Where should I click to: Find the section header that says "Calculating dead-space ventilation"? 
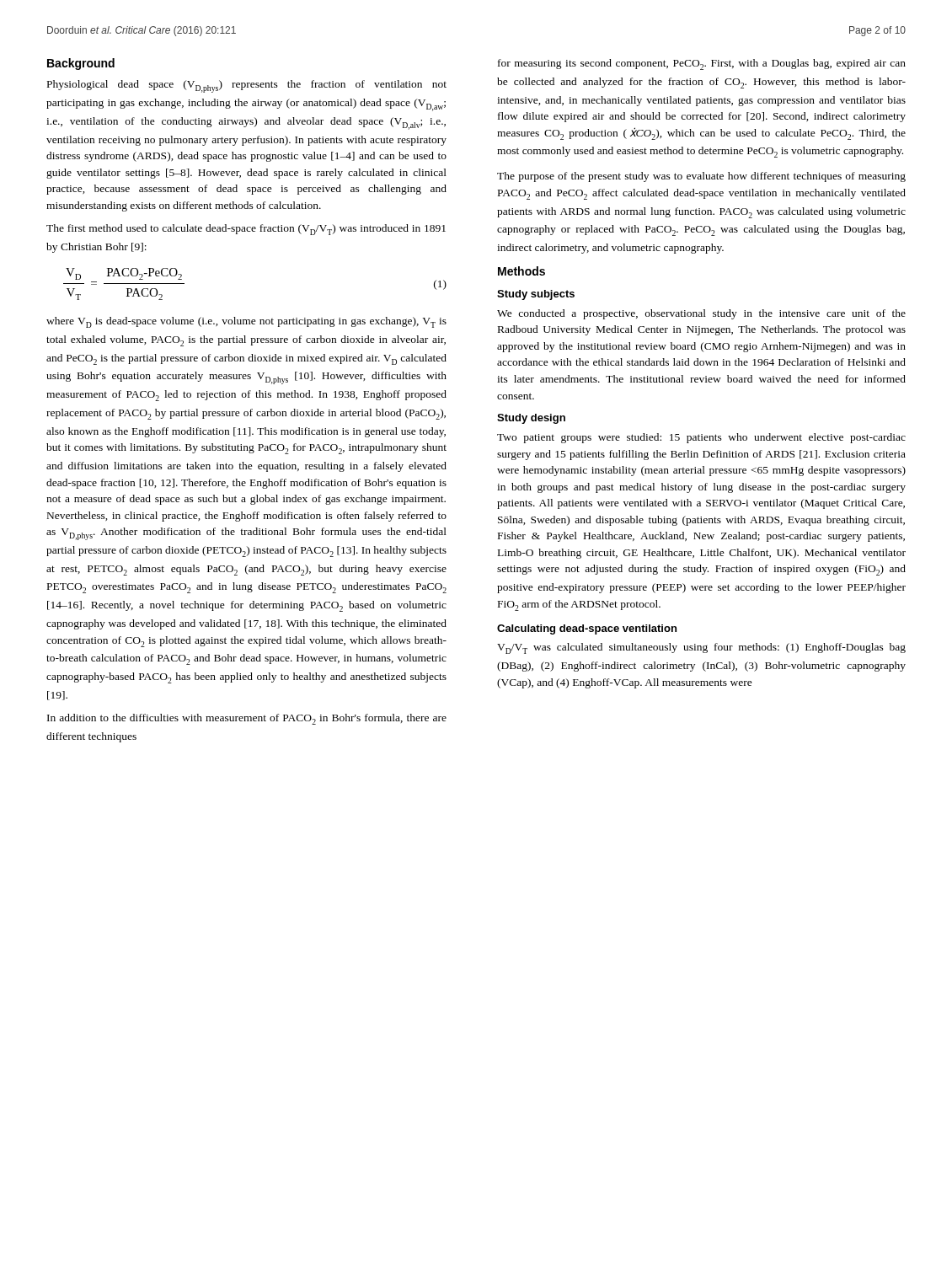point(587,629)
